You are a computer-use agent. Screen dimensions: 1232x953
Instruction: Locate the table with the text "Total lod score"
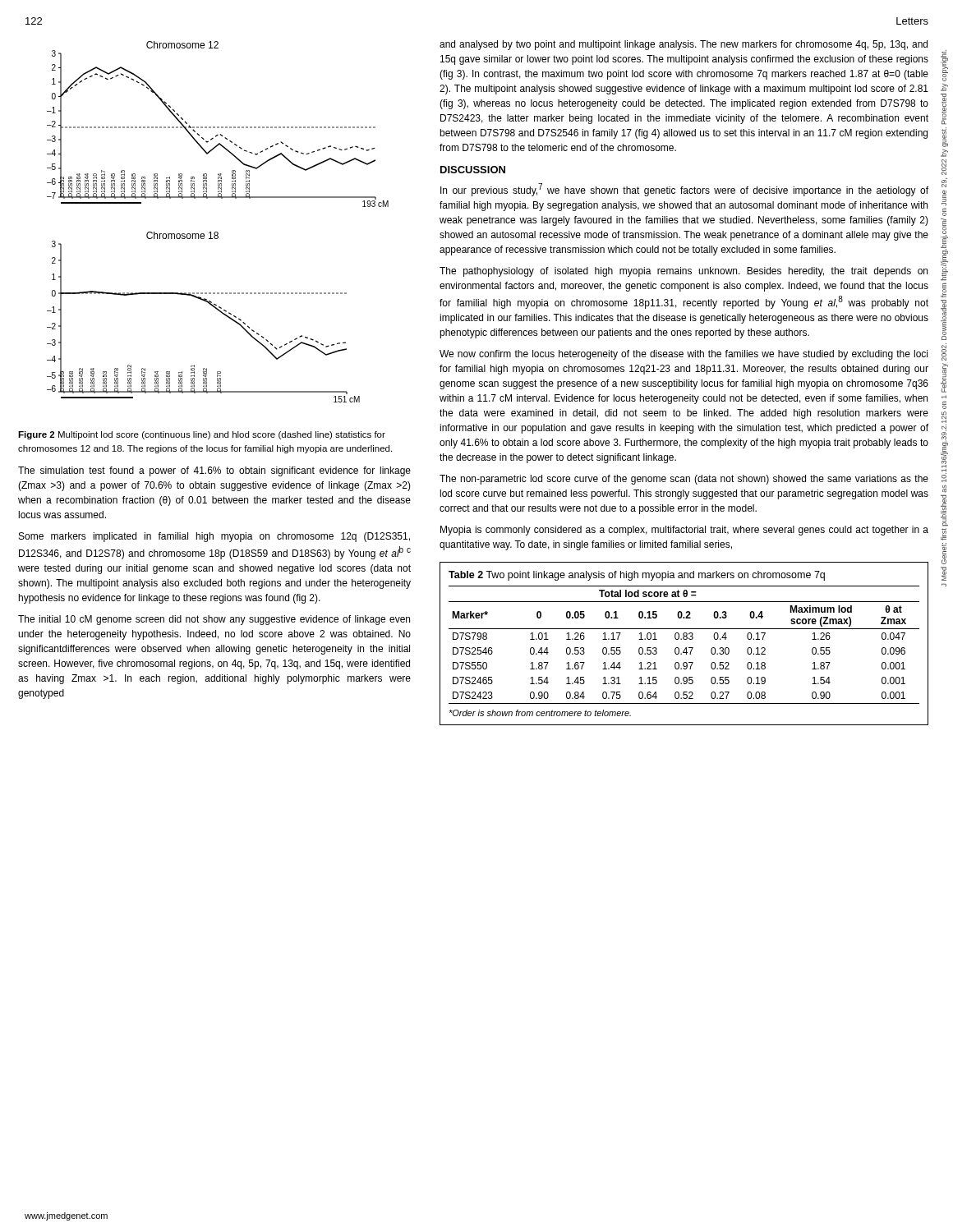(x=684, y=644)
